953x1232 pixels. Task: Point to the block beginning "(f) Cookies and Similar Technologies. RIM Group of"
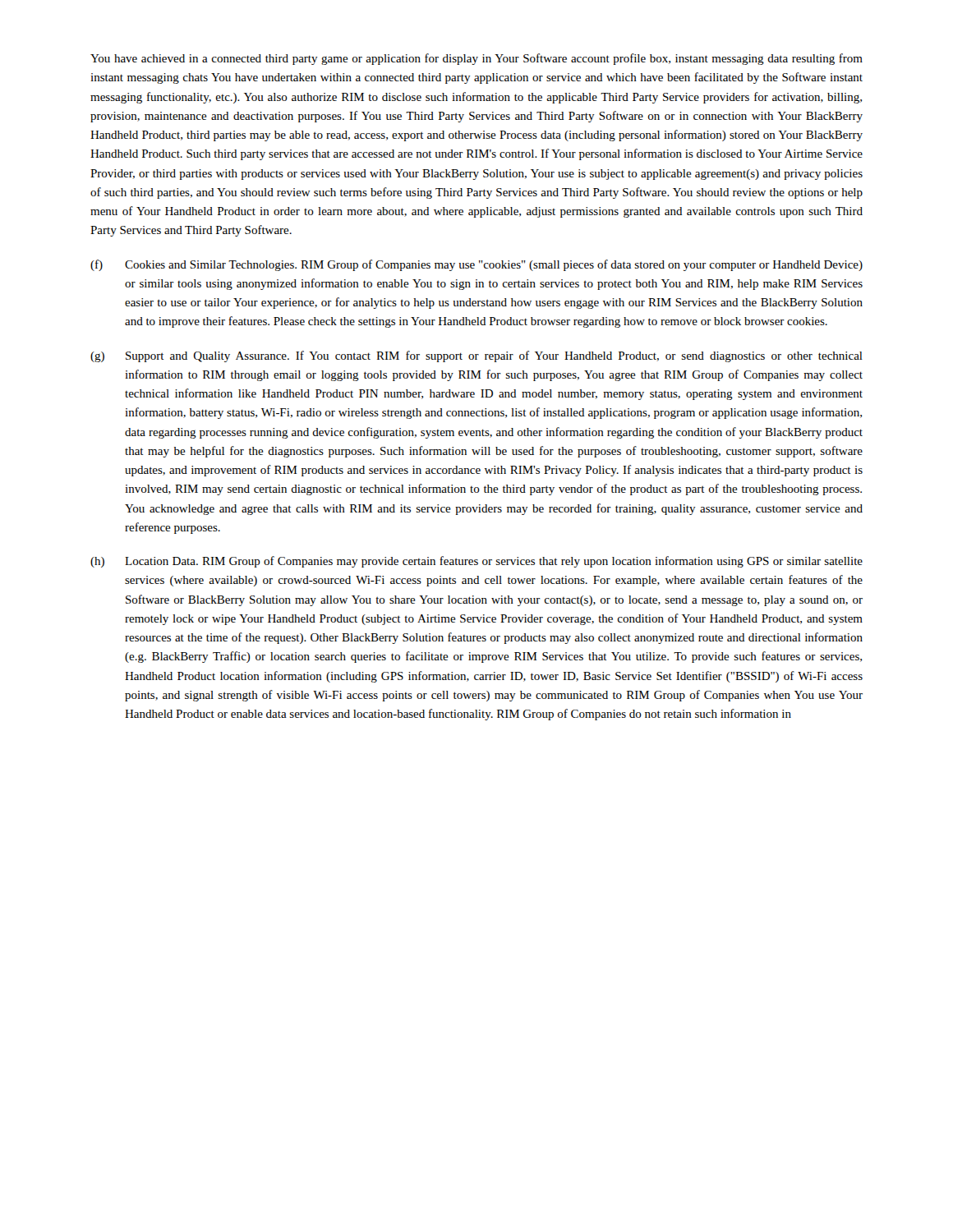pos(476,293)
